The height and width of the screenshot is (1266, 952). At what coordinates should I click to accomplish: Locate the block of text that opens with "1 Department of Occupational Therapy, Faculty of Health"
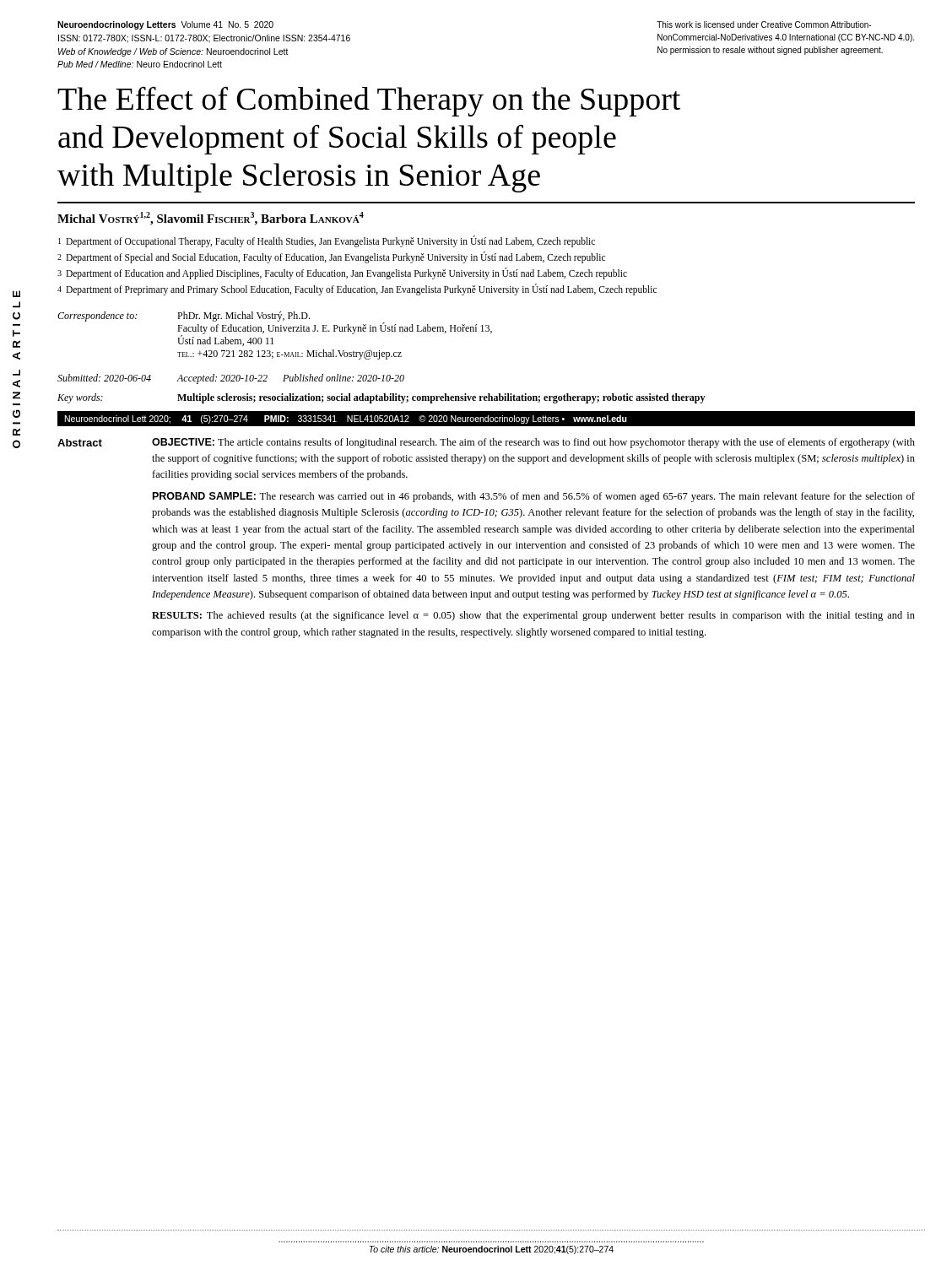coord(326,242)
